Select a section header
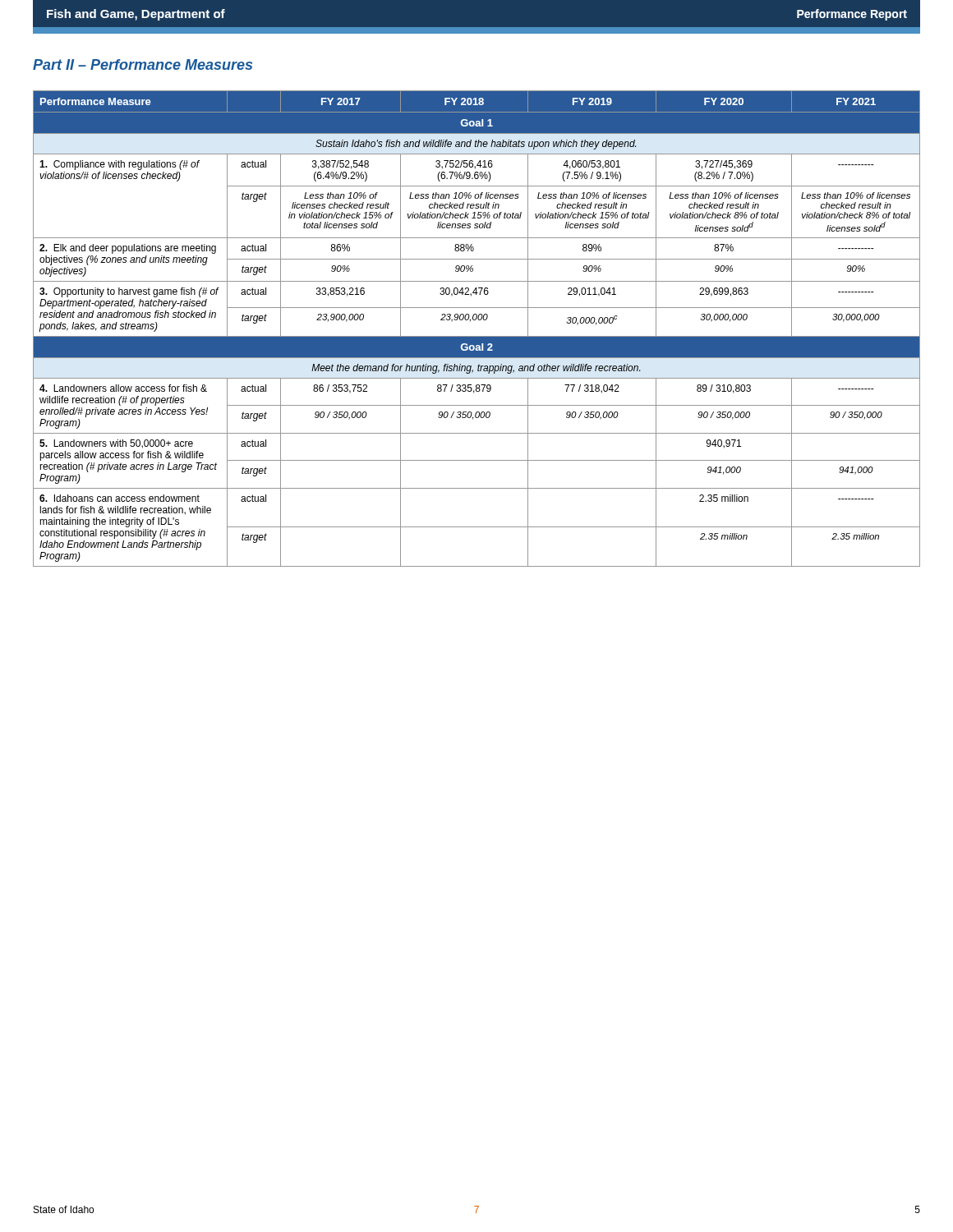 (143, 65)
